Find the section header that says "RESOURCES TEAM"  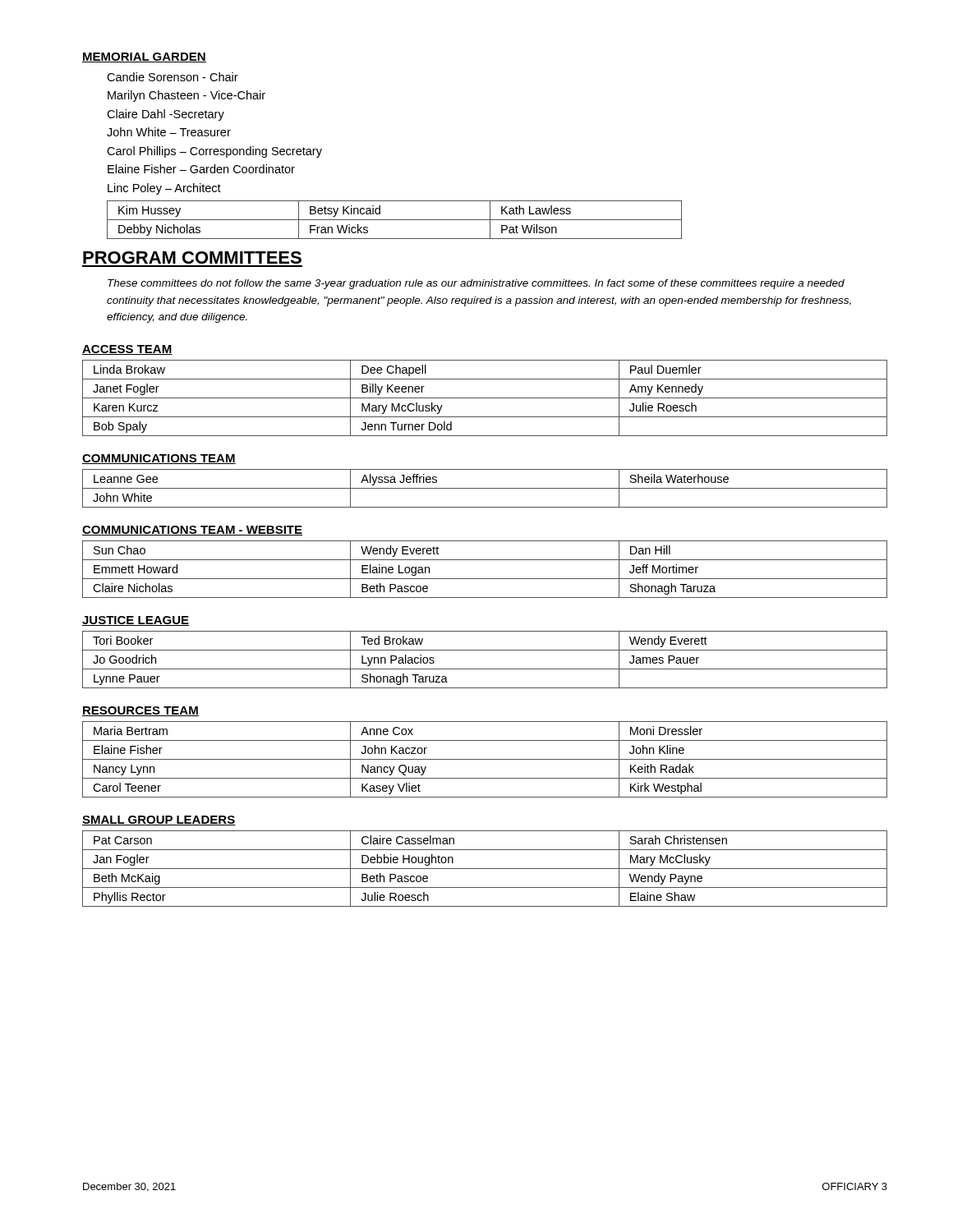click(x=140, y=710)
